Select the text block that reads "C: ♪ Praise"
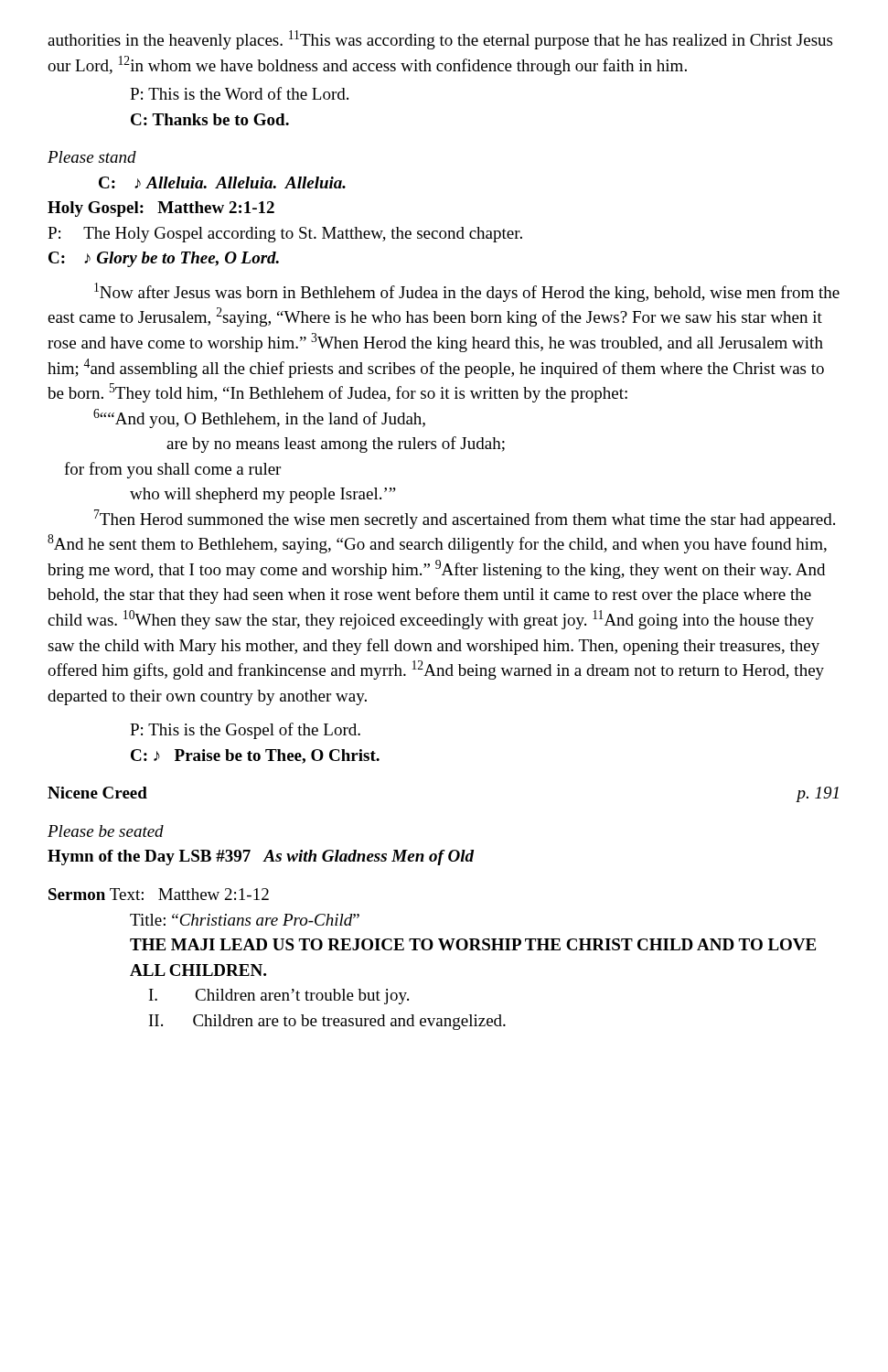Screen dimensions: 1372x888 255,755
